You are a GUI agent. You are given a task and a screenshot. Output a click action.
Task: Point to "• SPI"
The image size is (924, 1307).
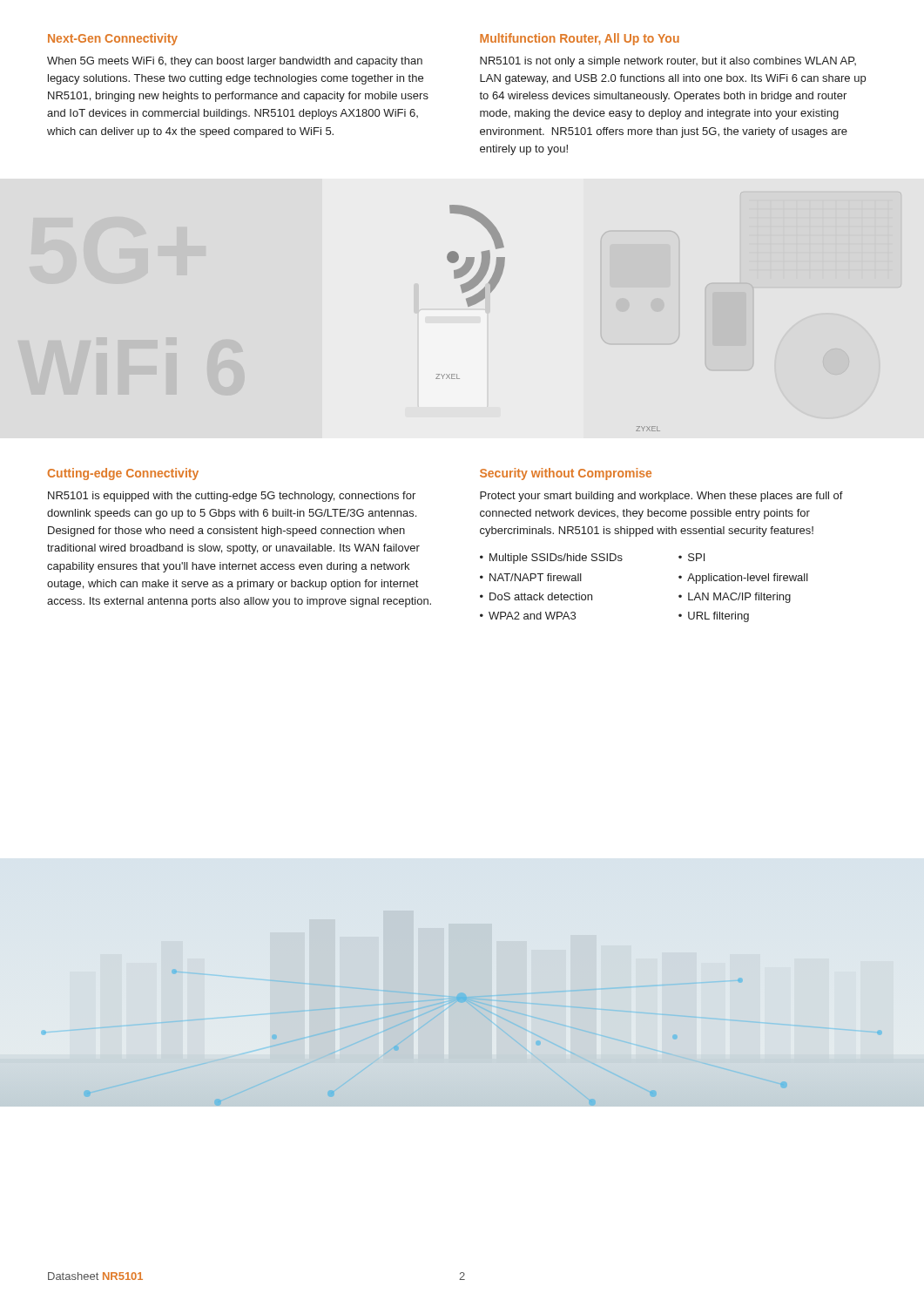[x=692, y=558]
